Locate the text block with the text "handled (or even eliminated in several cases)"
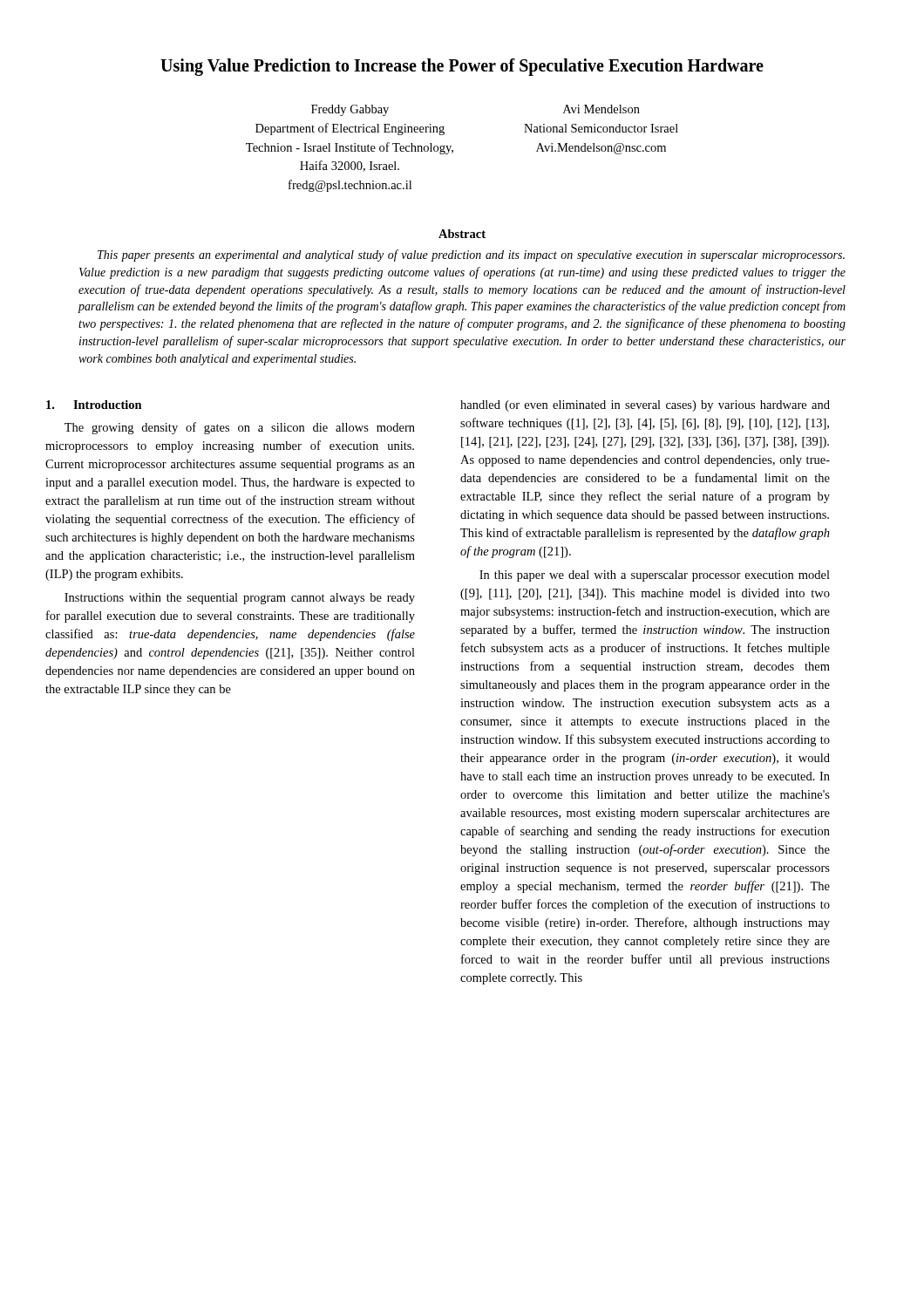The width and height of the screenshot is (924, 1308). click(x=645, y=692)
